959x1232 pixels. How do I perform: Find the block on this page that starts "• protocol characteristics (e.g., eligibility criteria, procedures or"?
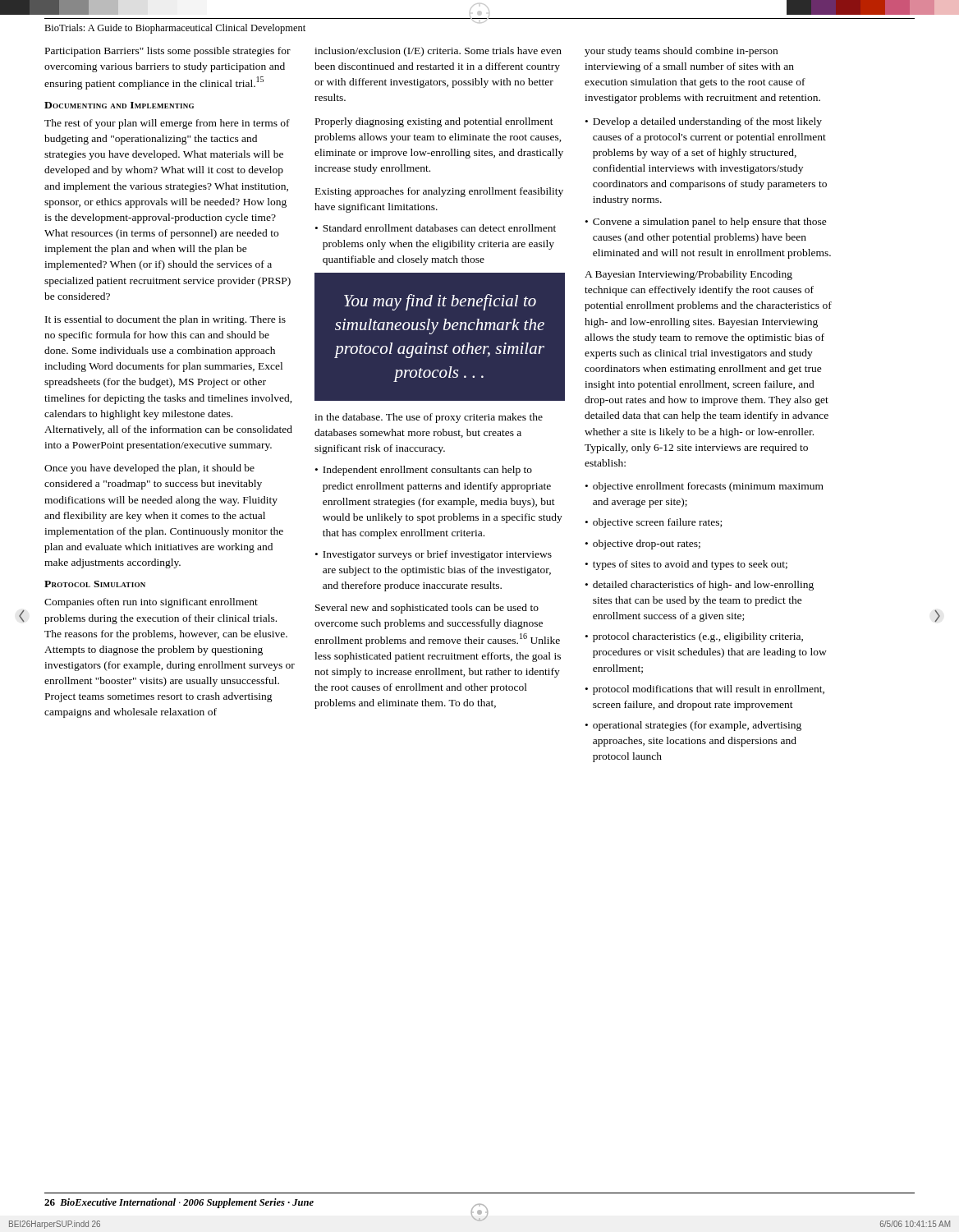pyautogui.click(x=710, y=652)
